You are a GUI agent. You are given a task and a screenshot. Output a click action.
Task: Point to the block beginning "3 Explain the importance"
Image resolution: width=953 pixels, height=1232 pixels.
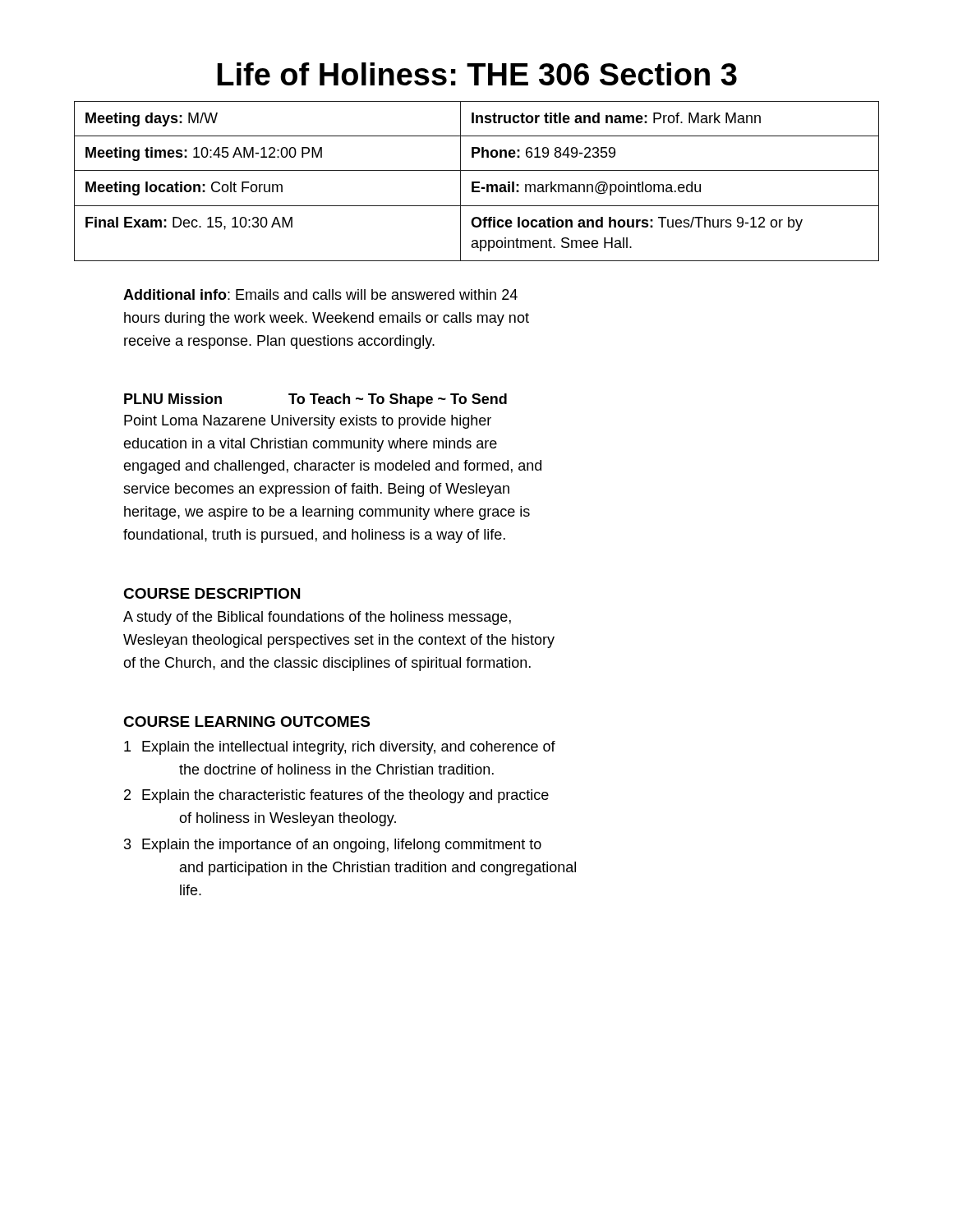click(501, 868)
